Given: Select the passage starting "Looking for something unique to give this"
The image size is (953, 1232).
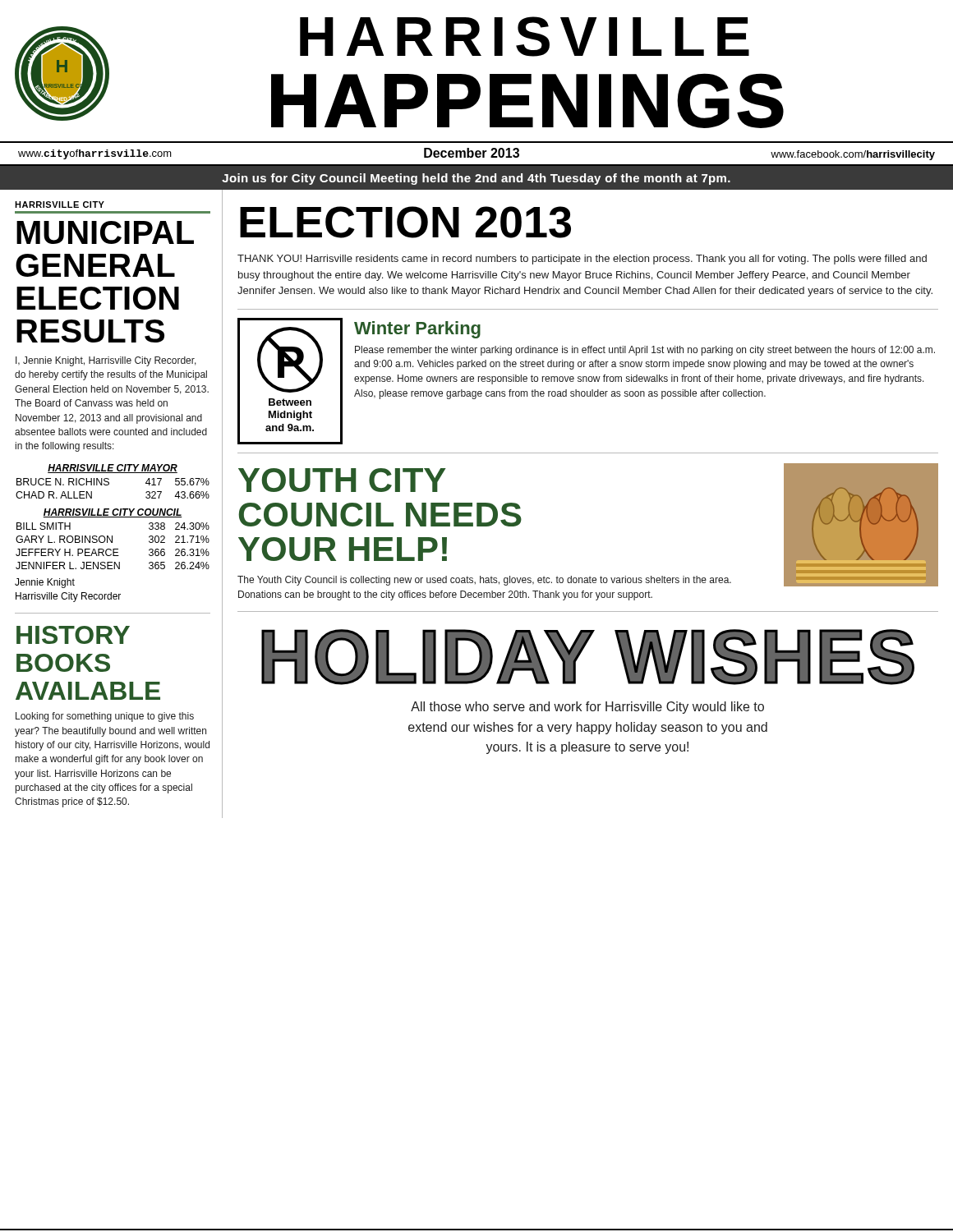Looking at the screenshot, I should (113, 759).
